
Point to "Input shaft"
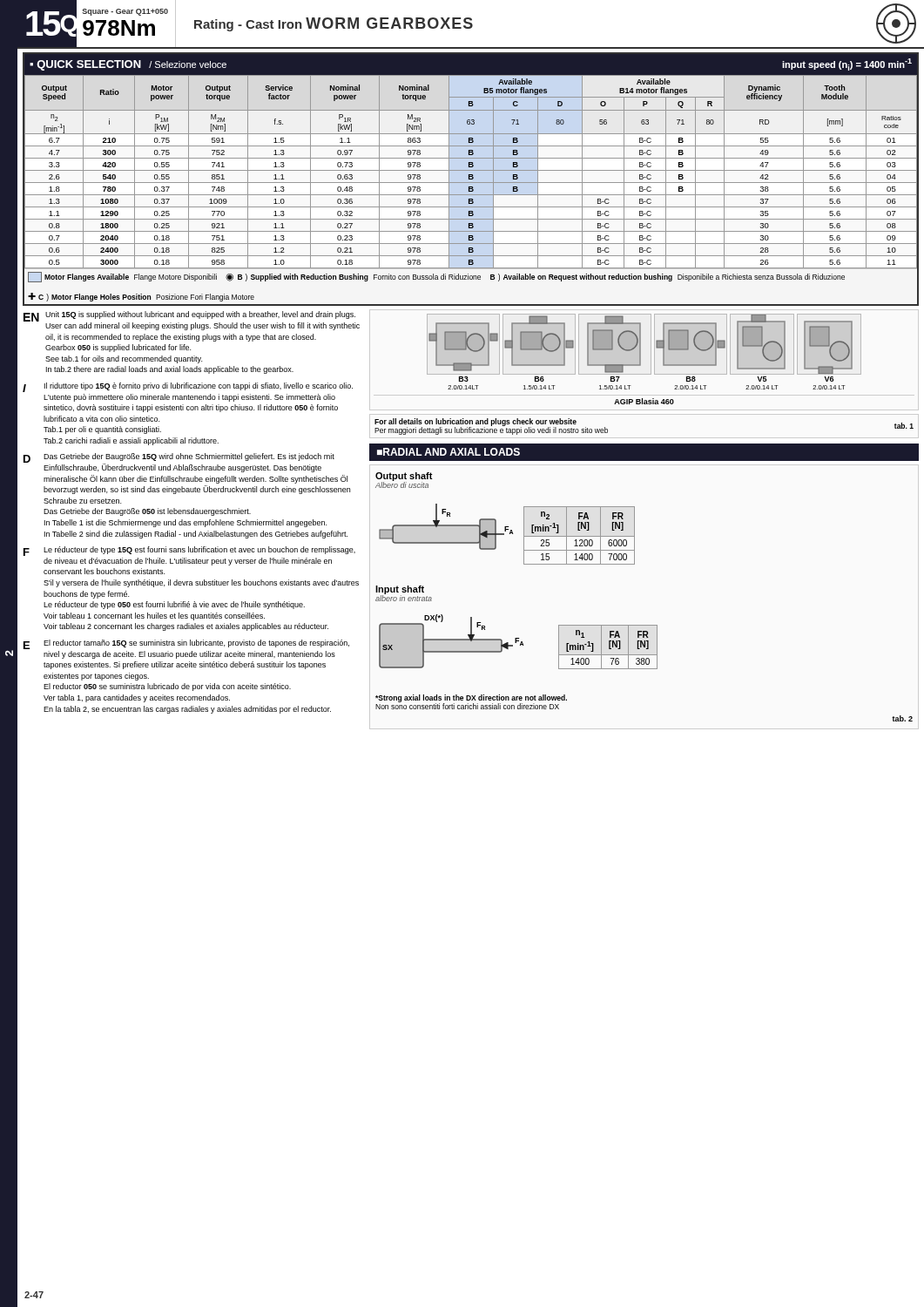(x=400, y=589)
